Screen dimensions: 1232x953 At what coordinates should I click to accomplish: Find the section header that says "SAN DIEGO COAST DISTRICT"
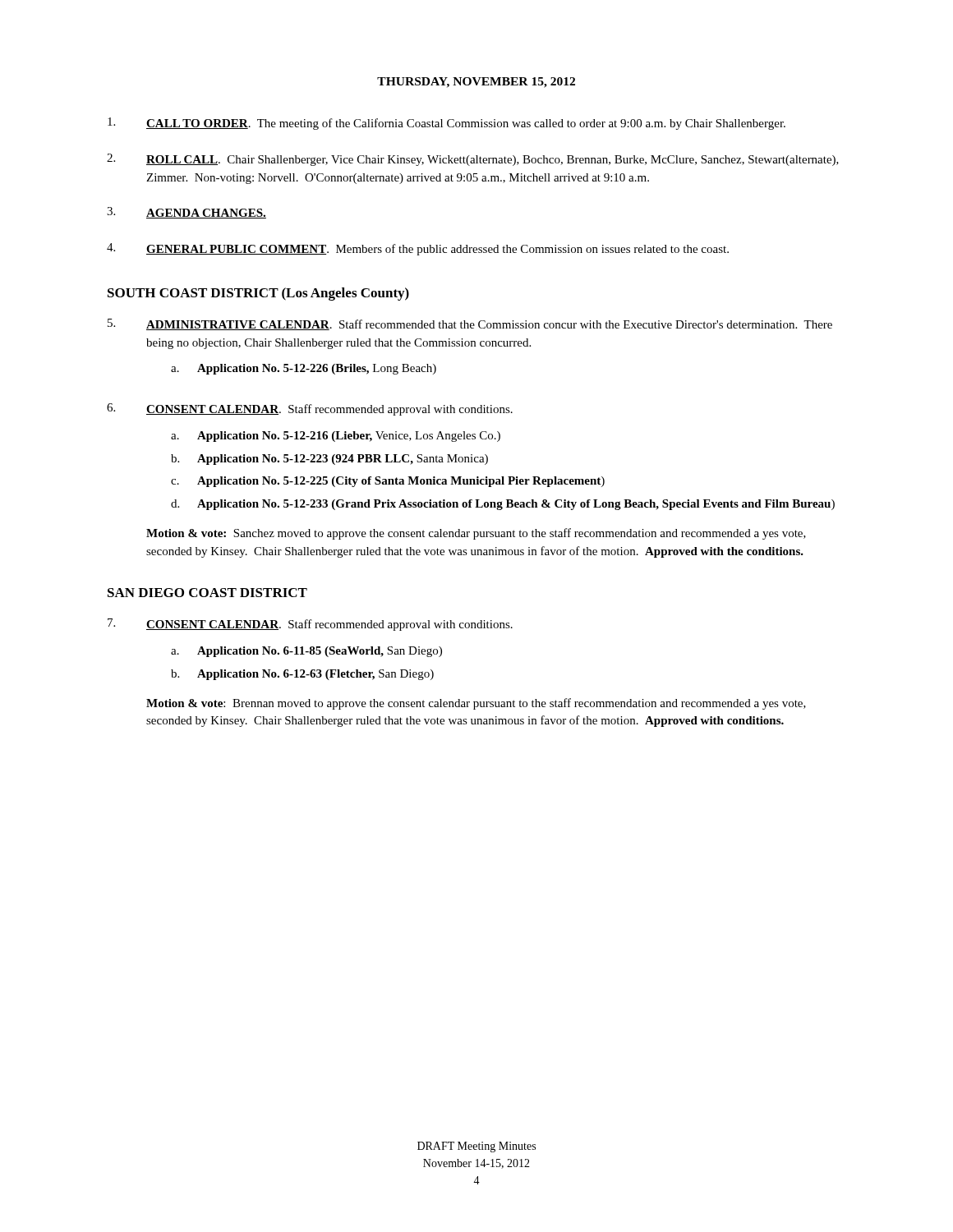[207, 593]
